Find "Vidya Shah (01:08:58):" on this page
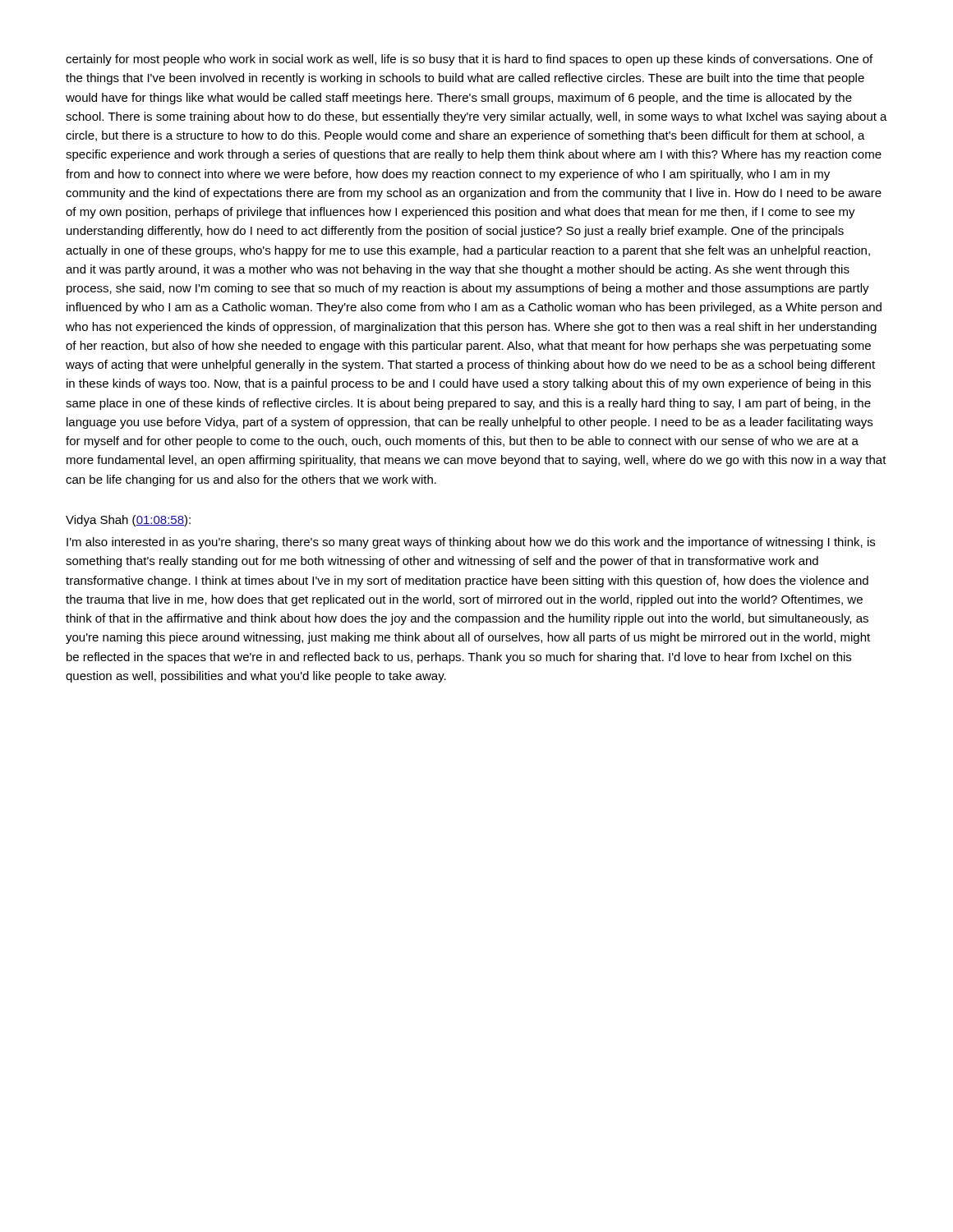The height and width of the screenshot is (1232, 953). tap(129, 519)
